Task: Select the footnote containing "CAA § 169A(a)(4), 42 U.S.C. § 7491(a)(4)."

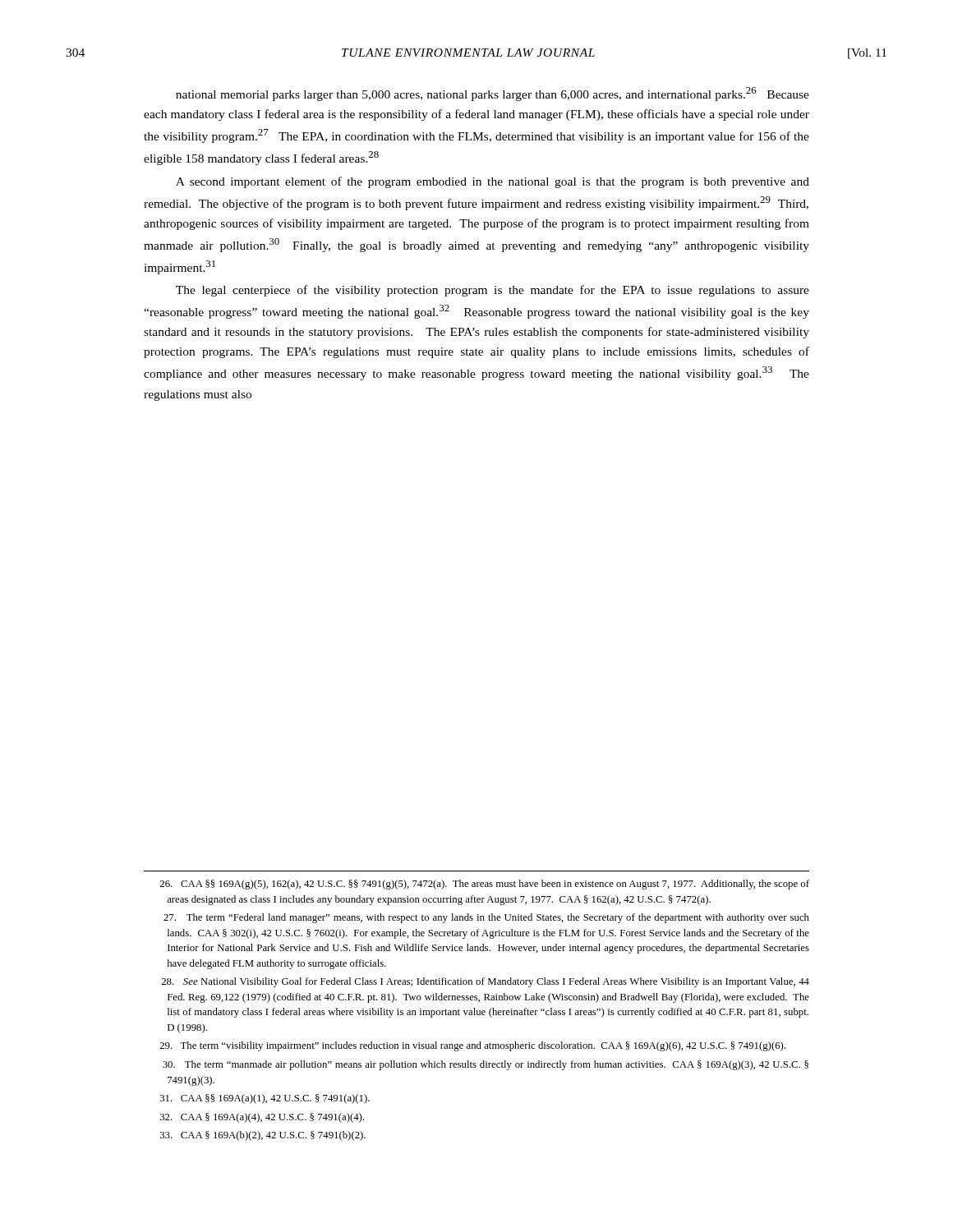Action: click(x=254, y=1117)
